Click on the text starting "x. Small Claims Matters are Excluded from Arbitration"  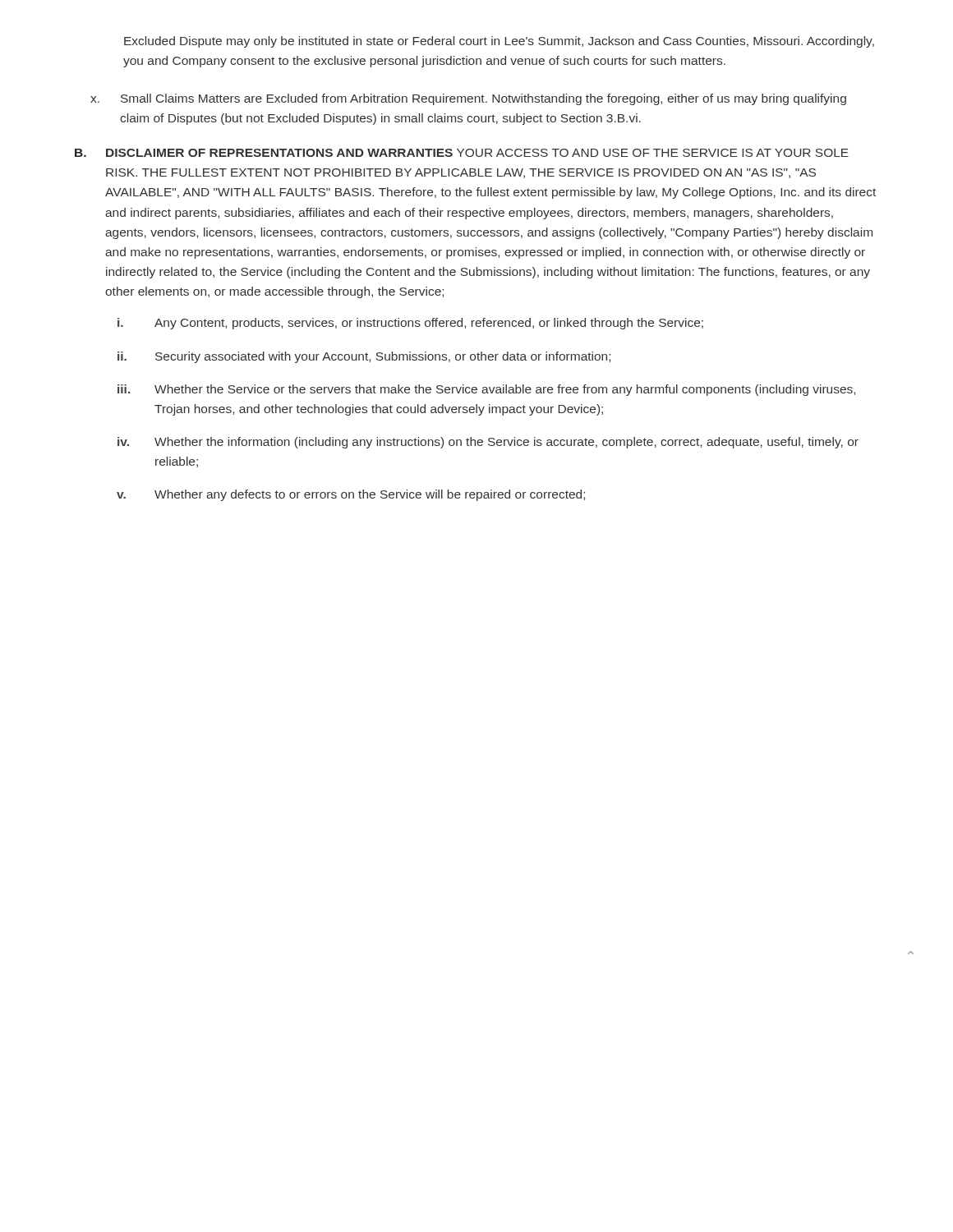pyautogui.click(x=485, y=108)
